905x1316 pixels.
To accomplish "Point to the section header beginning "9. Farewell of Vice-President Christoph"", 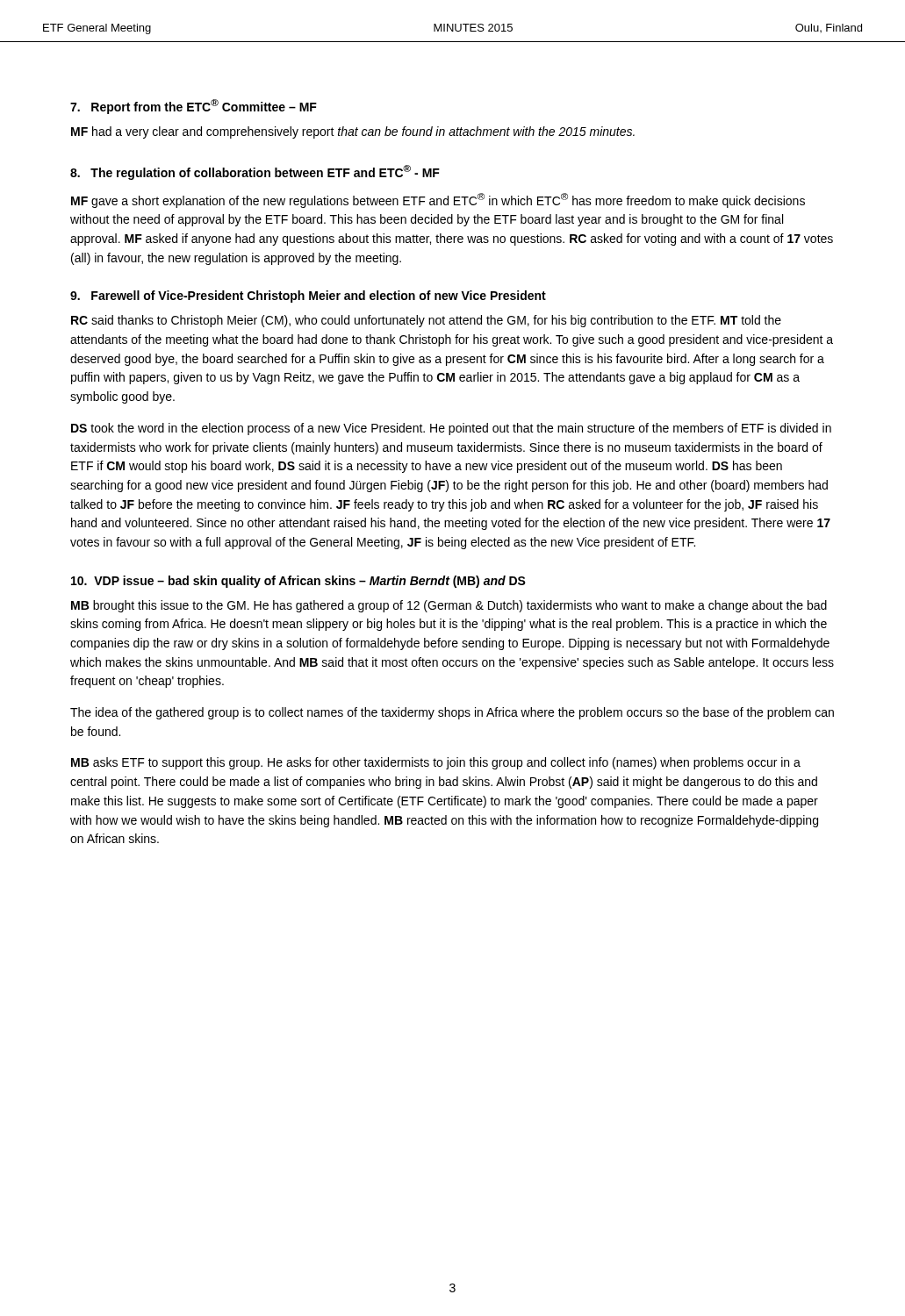I will coord(308,296).
